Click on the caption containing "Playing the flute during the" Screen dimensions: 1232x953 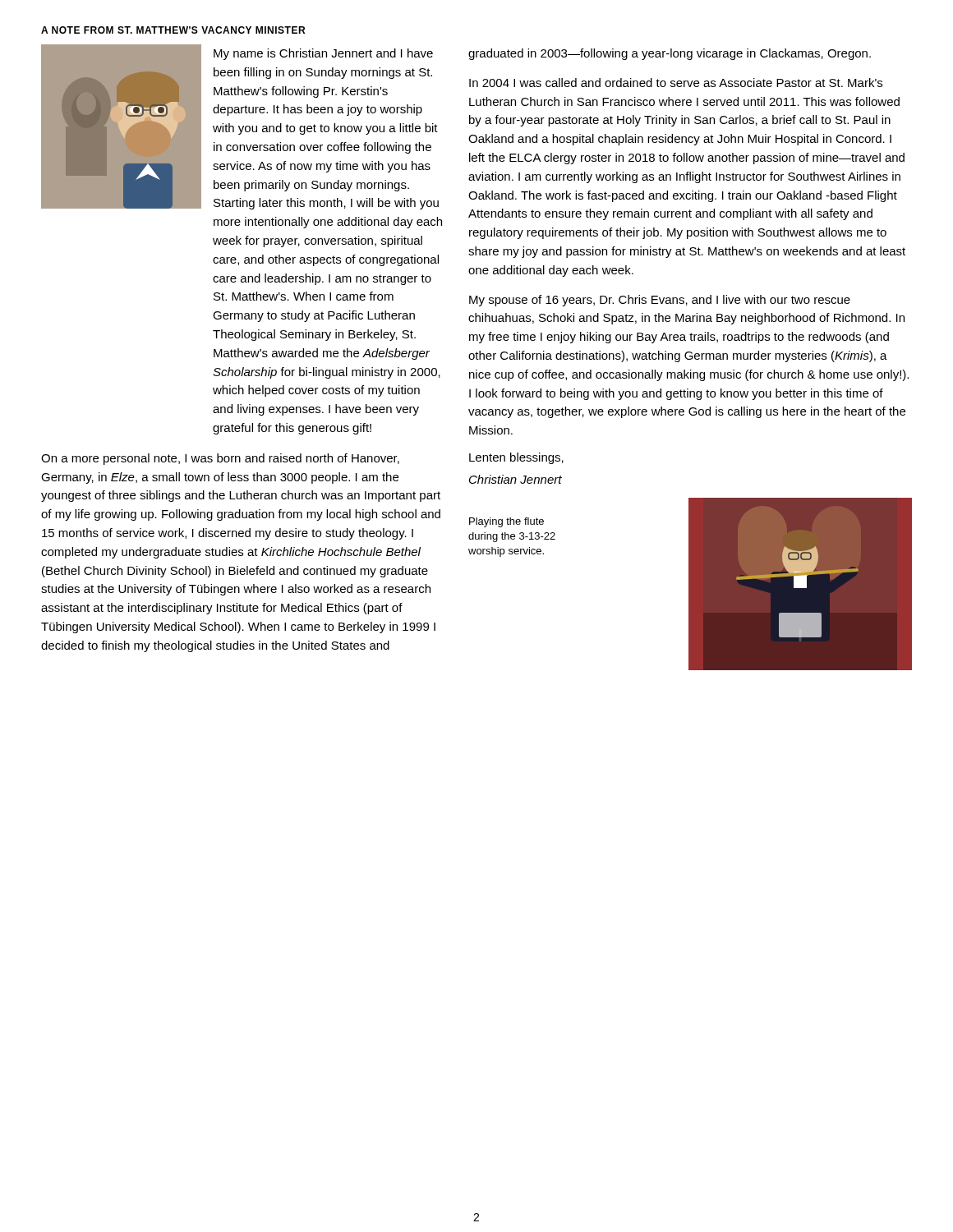[x=512, y=536]
